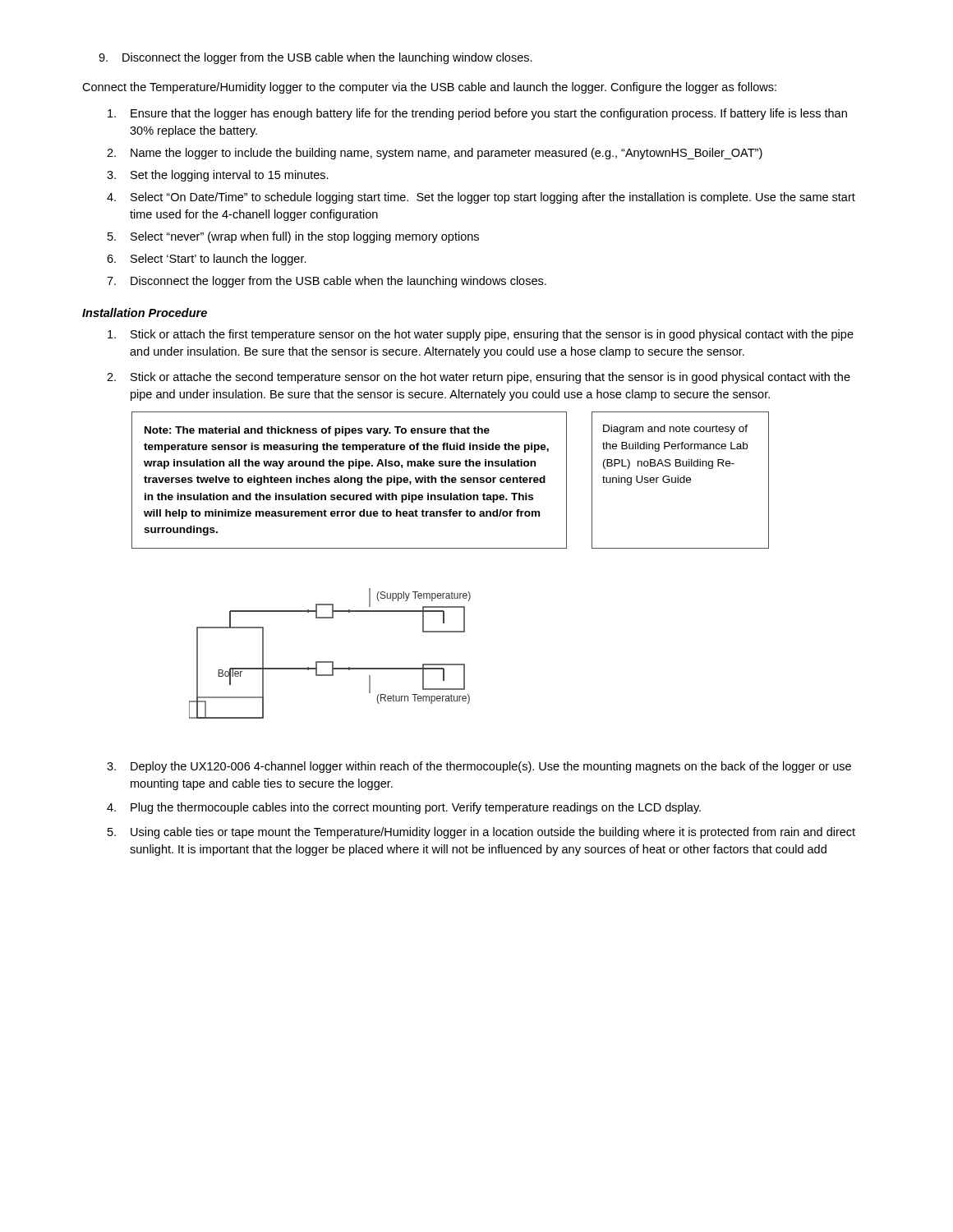Image resolution: width=953 pixels, height=1232 pixels.
Task: Click the passage that begins "4. Plug the"
Action: coord(489,808)
